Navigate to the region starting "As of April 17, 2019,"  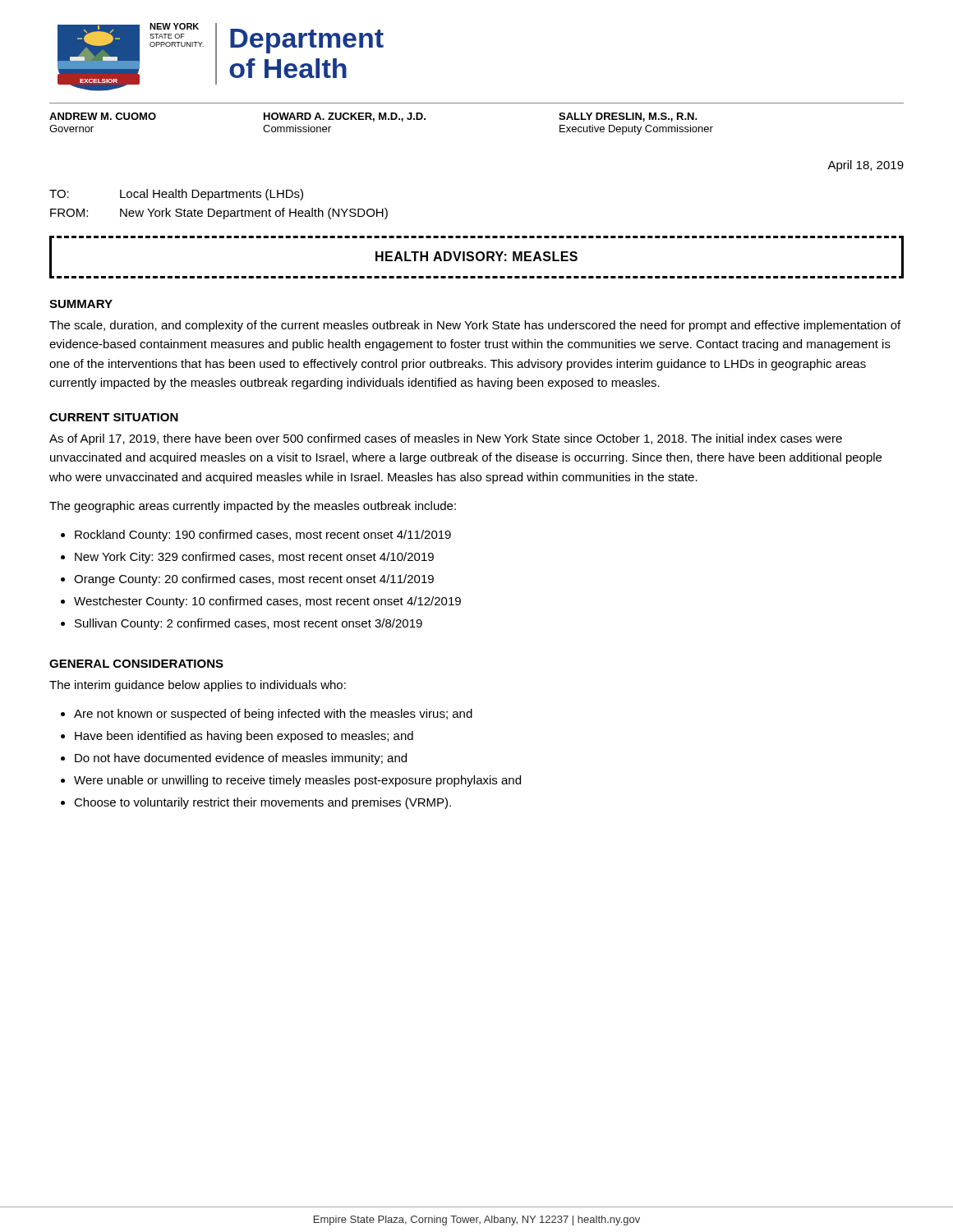(x=466, y=457)
